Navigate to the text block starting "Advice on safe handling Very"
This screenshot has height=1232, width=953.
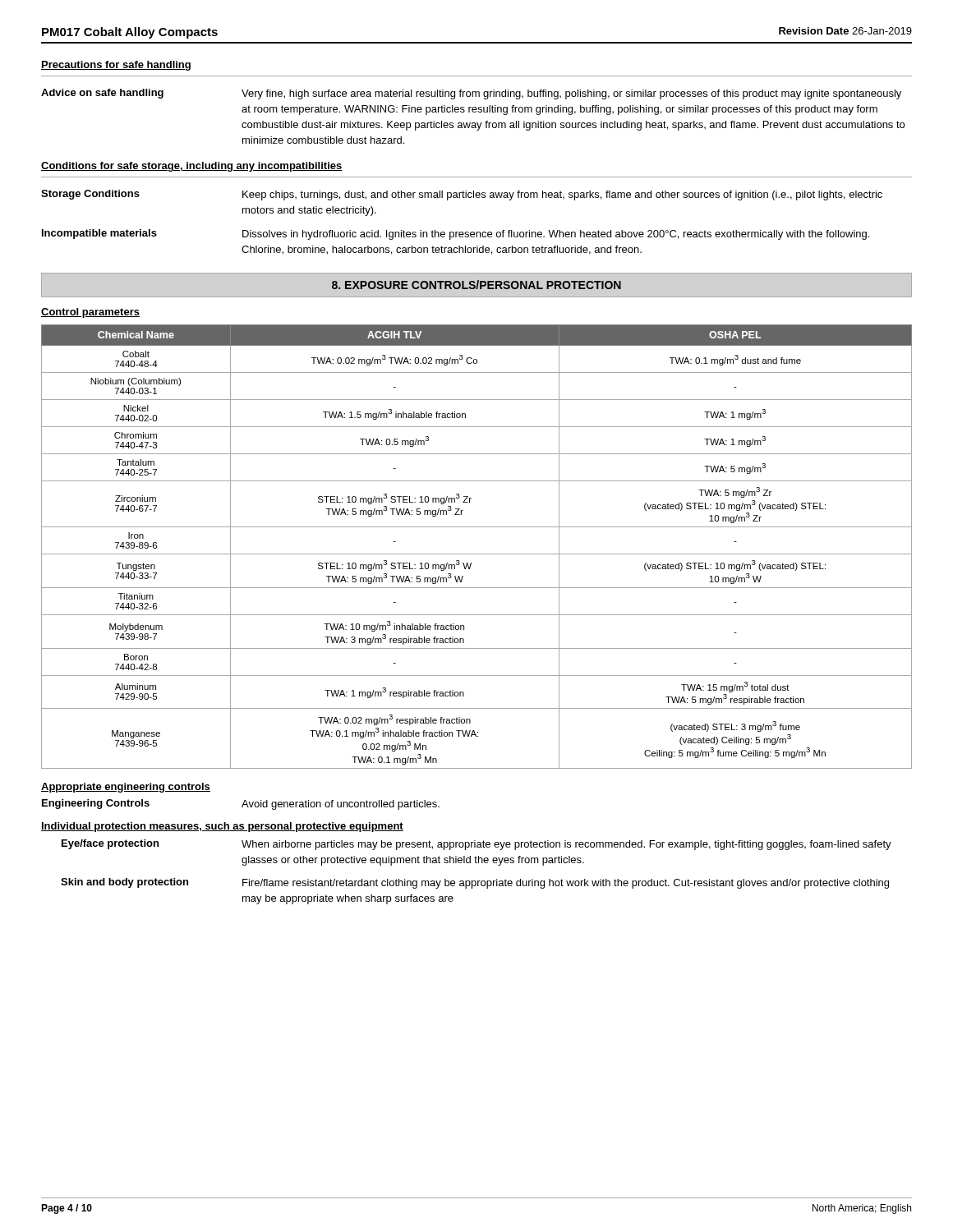[x=476, y=117]
